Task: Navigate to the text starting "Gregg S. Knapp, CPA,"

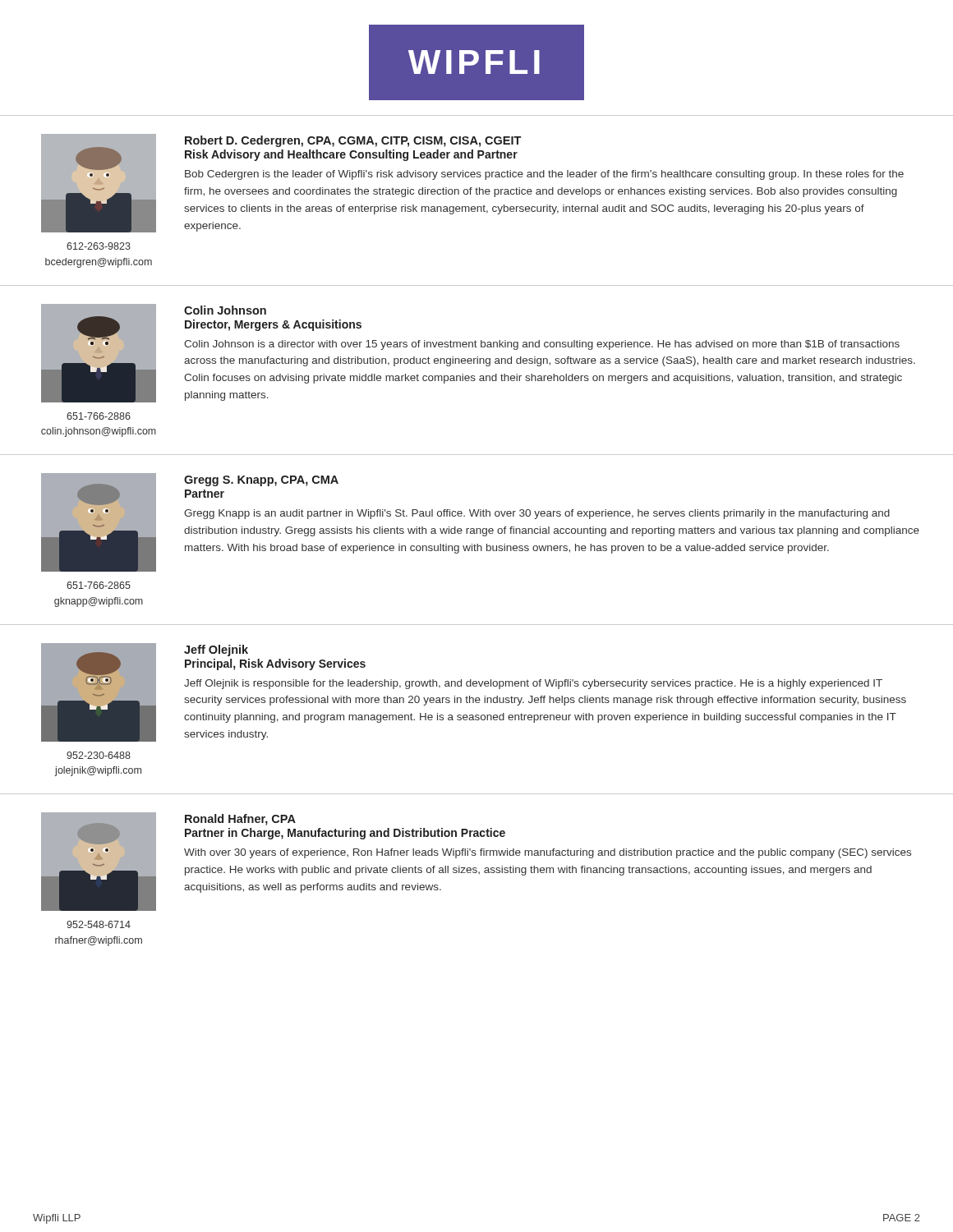Action: coord(552,515)
